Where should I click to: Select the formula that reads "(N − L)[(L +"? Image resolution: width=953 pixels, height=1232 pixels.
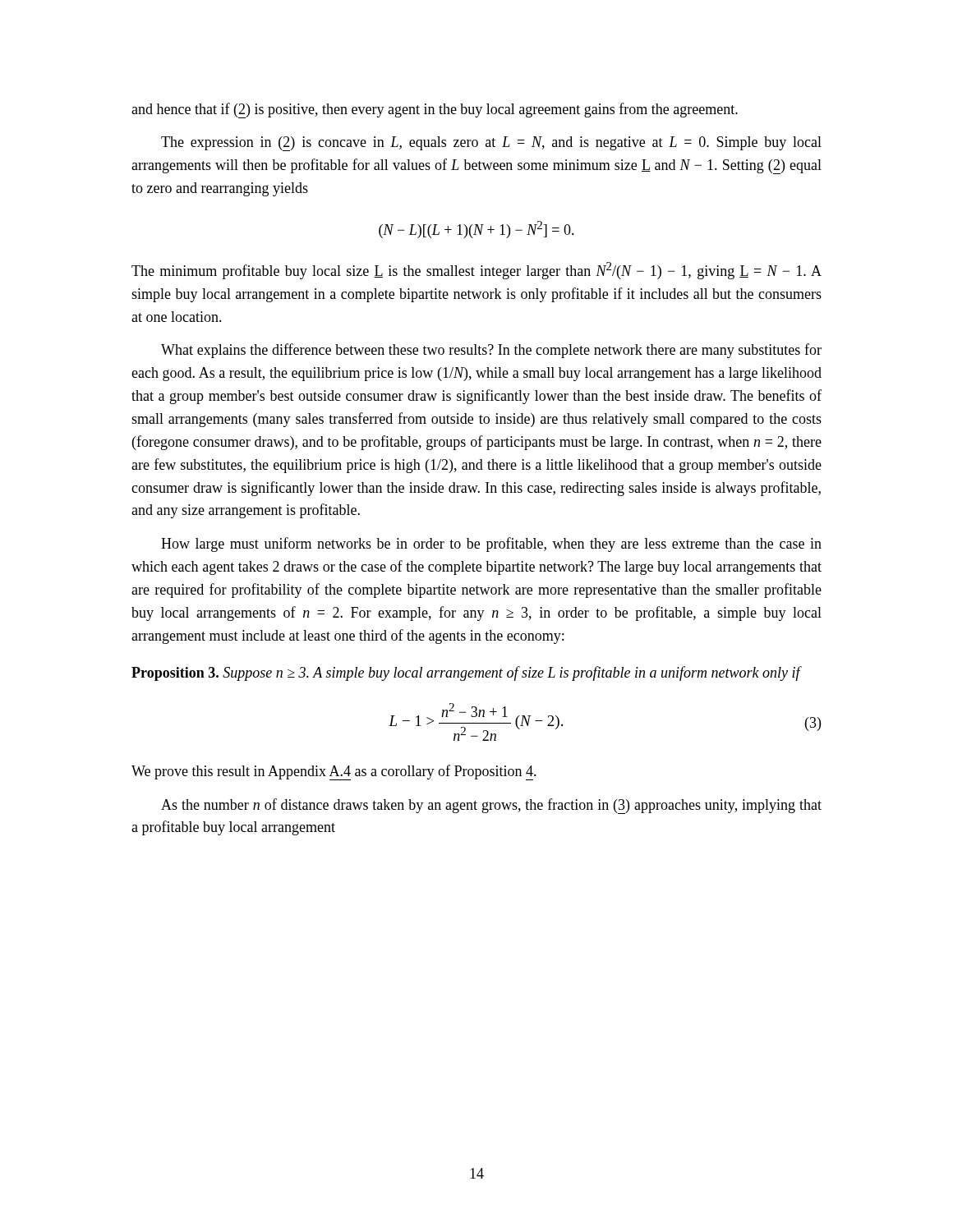(x=476, y=228)
